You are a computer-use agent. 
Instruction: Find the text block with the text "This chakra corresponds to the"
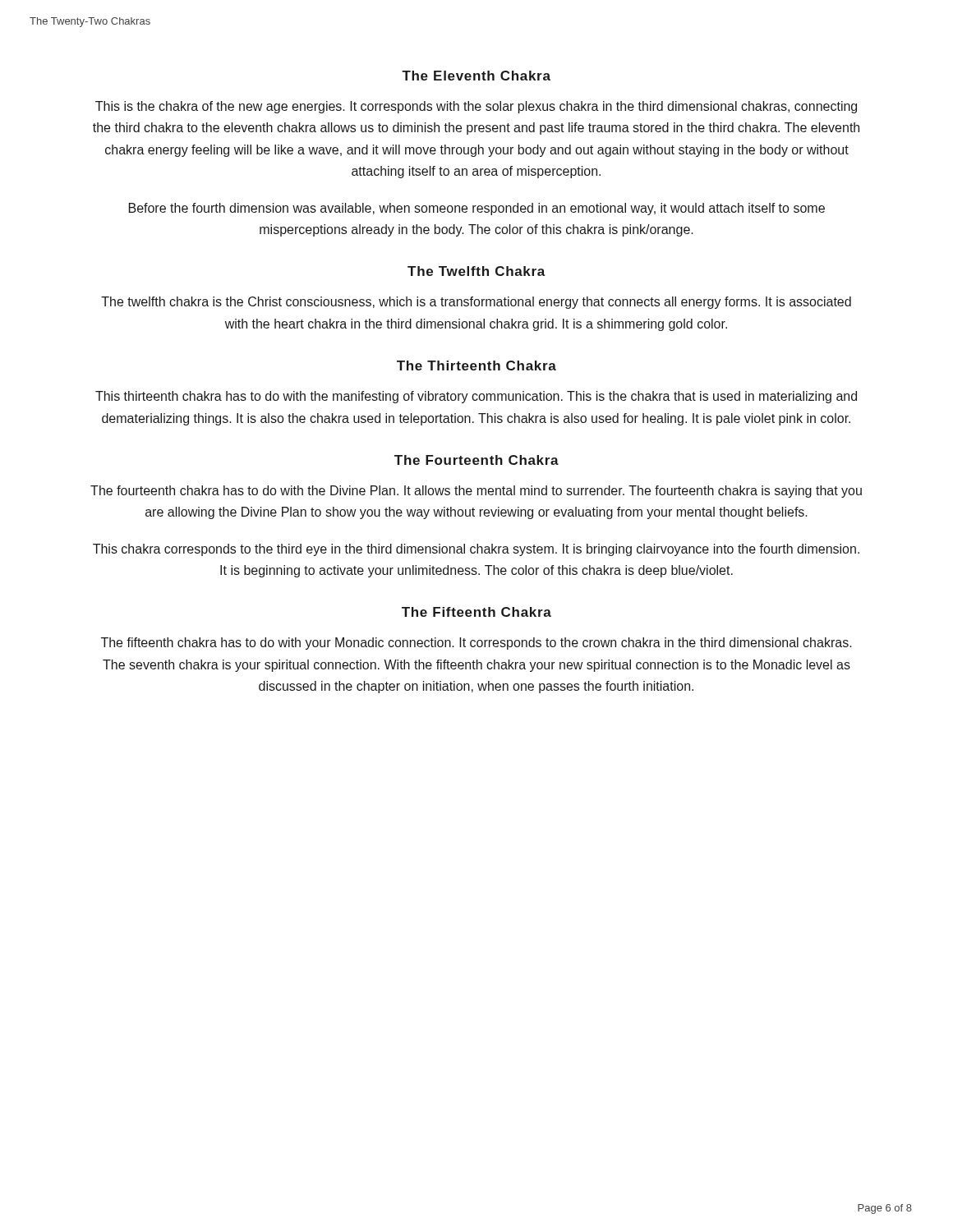click(476, 560)
